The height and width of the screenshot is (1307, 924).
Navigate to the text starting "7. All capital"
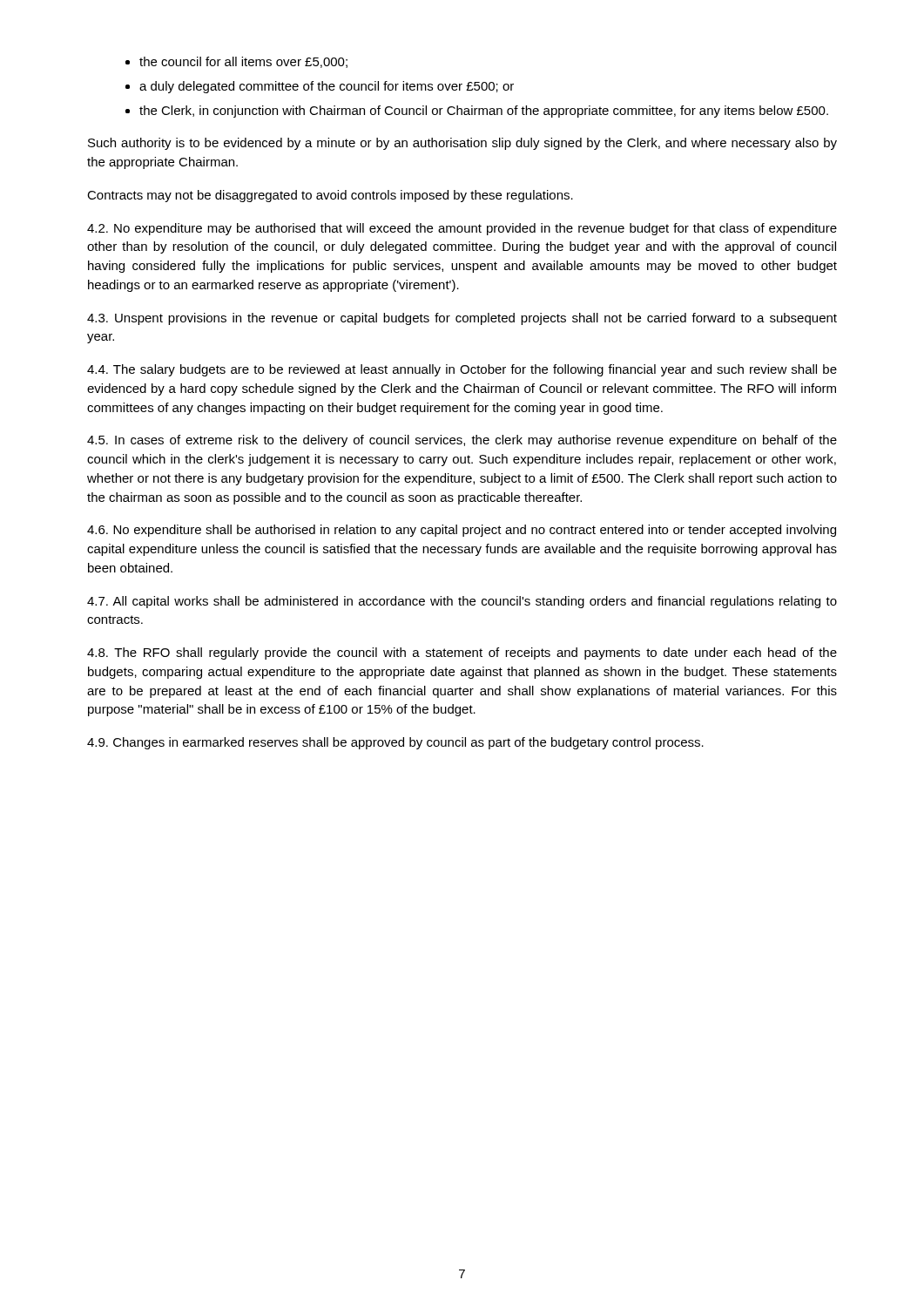coord(462,610)
